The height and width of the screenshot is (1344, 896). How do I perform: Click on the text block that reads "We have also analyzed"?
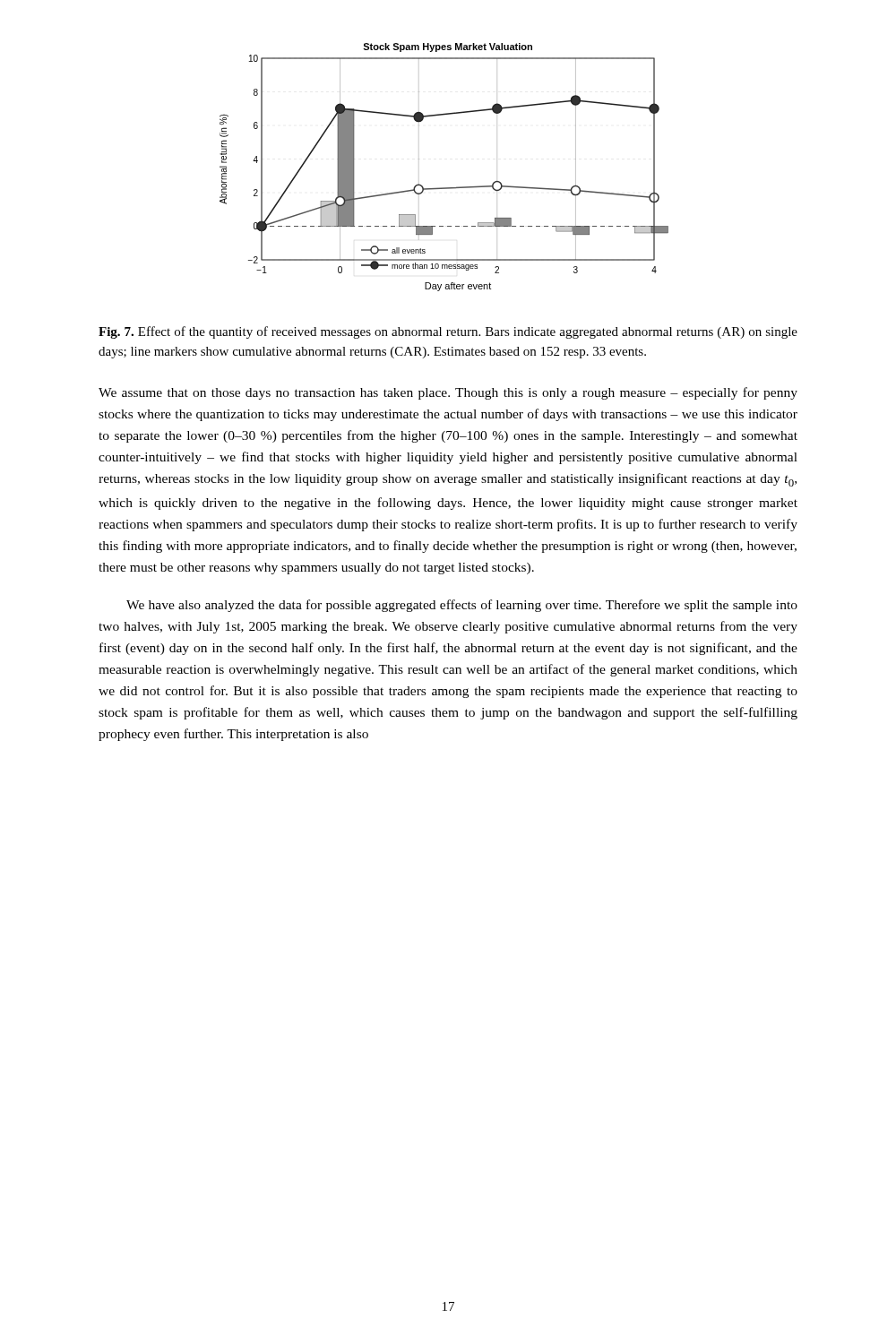click(448, 669)
